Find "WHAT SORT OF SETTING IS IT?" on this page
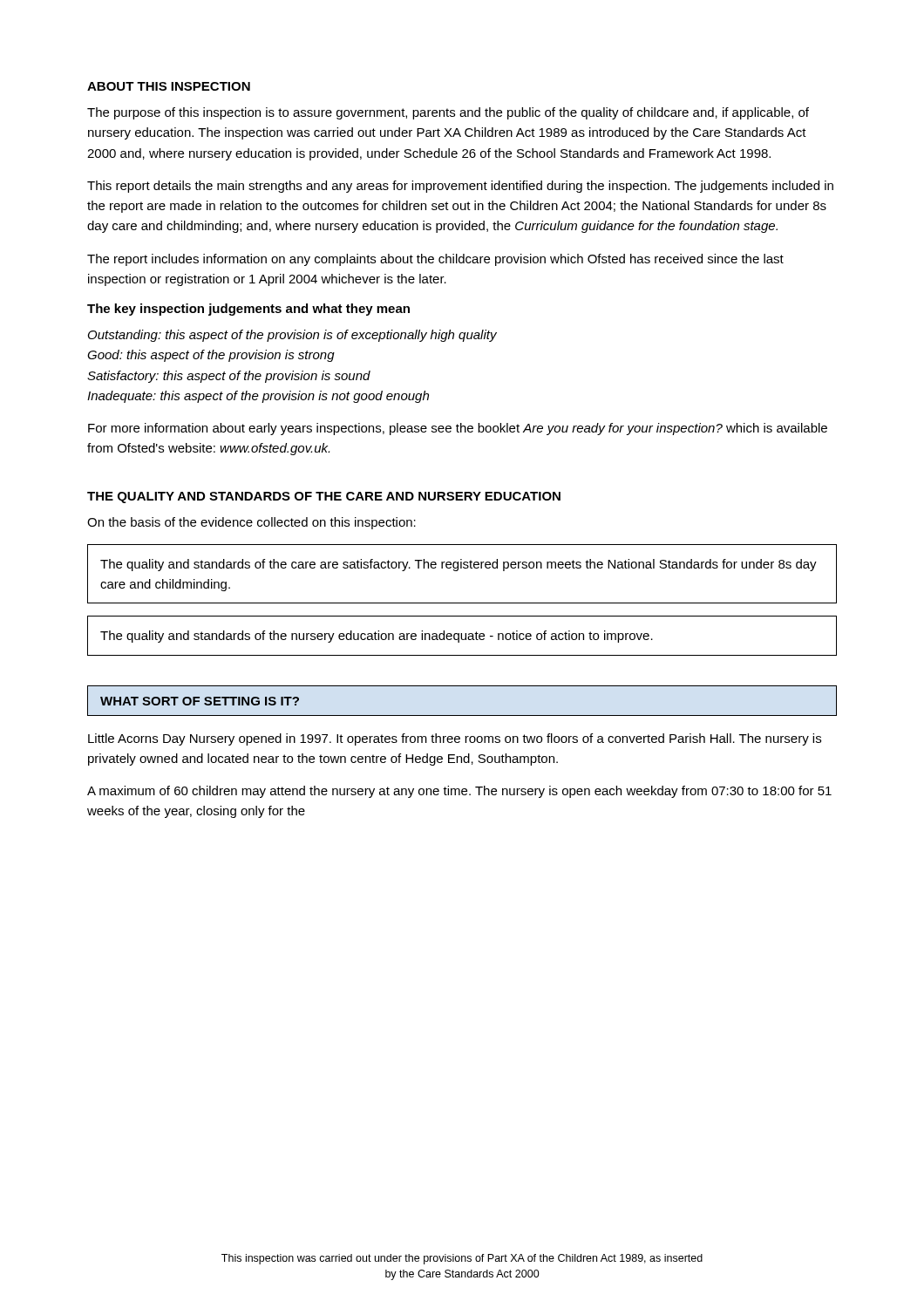924x1308 pixels. pyautogui.click(x=200, y=700)
